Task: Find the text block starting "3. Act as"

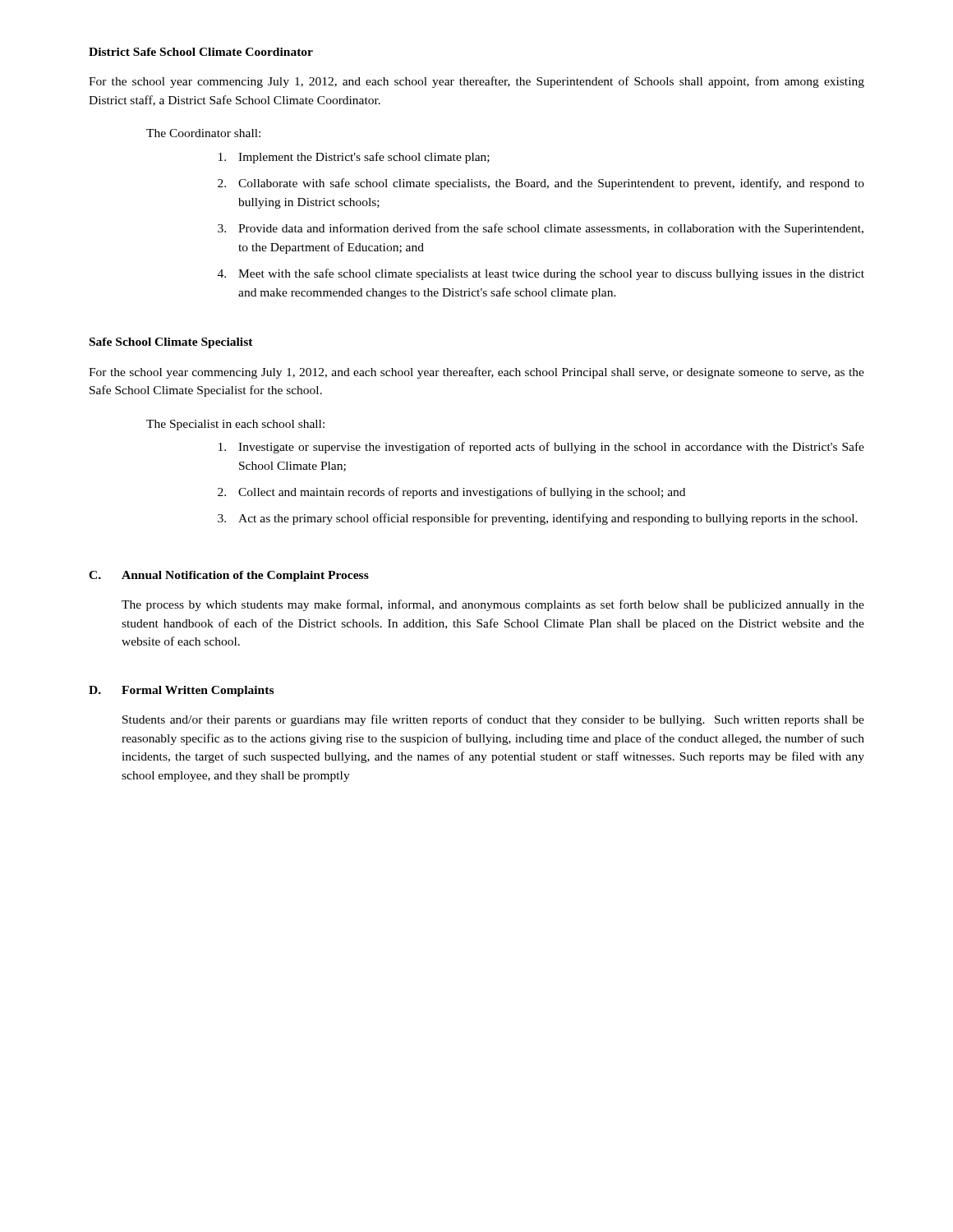Action: coord(530,519)
